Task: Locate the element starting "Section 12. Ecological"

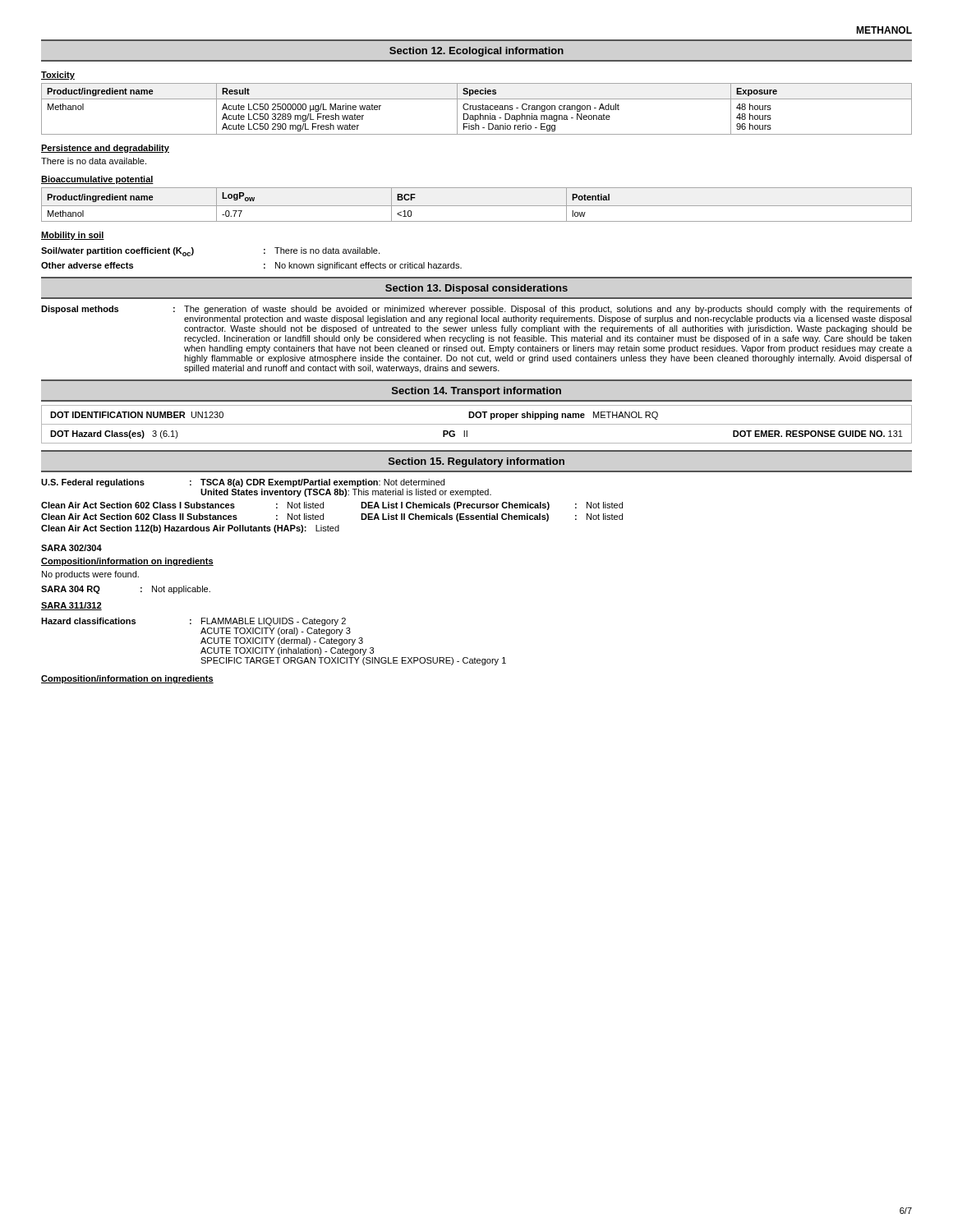Action: (x=476, y=51)
